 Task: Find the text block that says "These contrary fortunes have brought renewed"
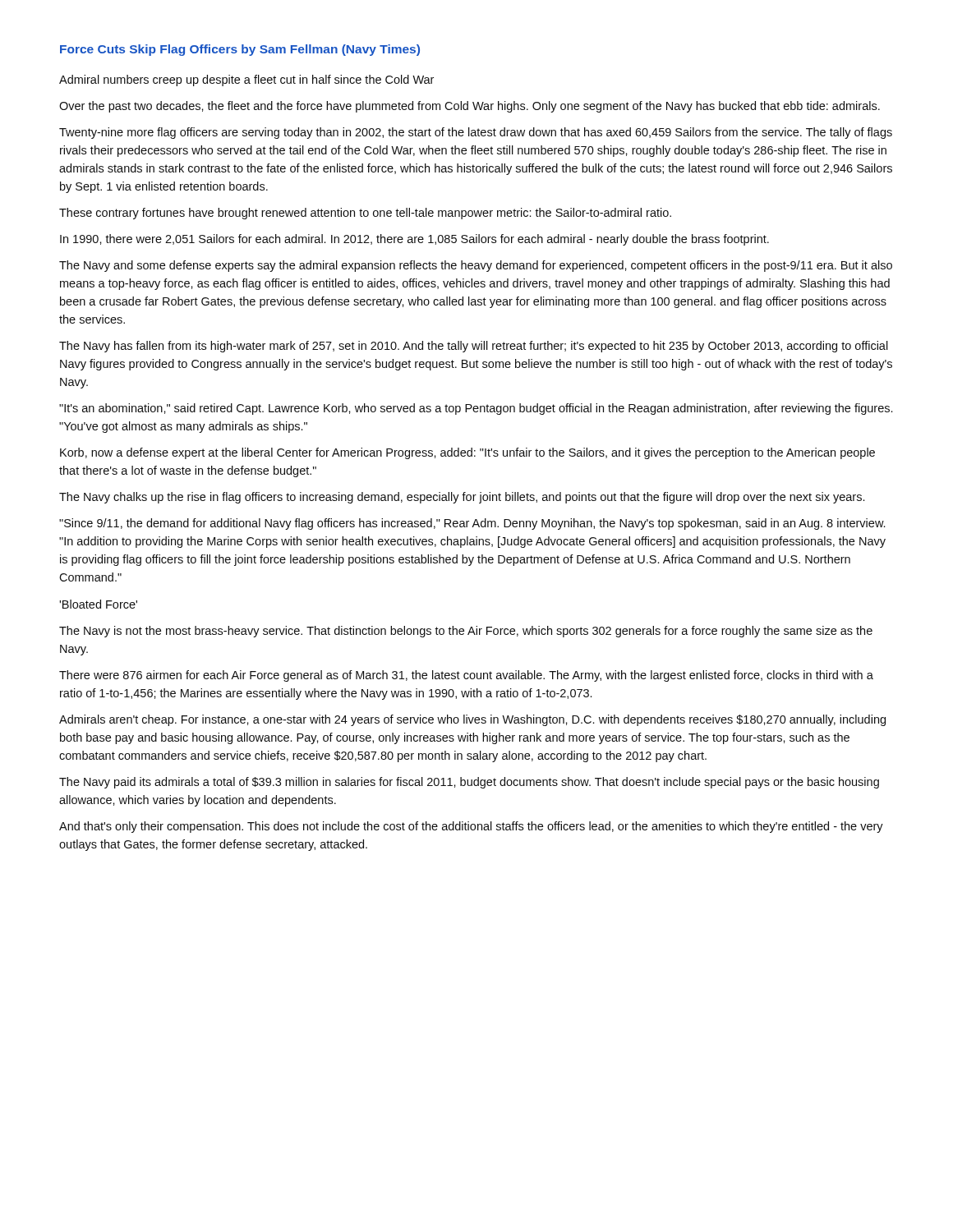[x=476, y=213]
